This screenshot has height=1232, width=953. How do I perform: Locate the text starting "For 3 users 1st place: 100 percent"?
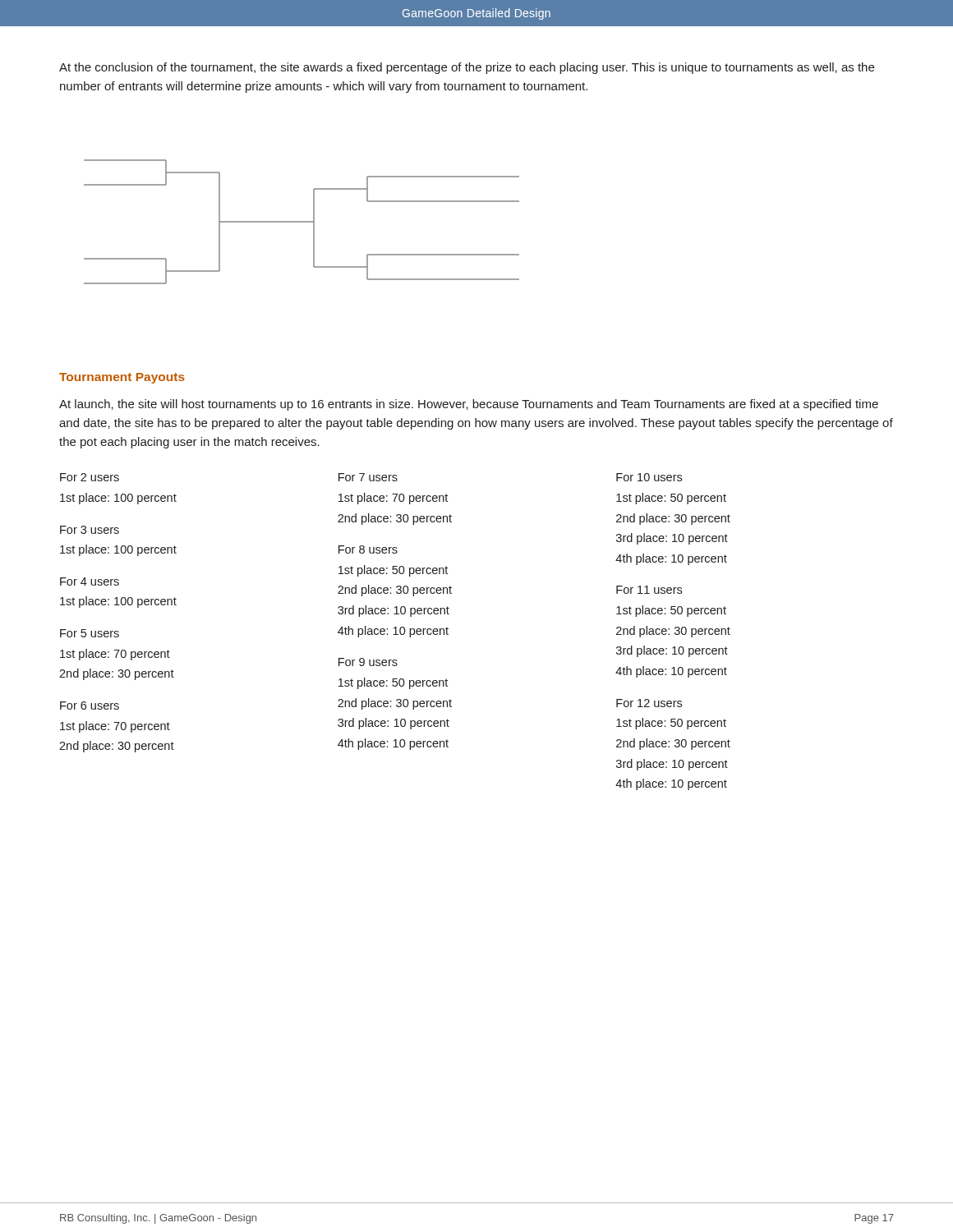click(x=90, y=530)
